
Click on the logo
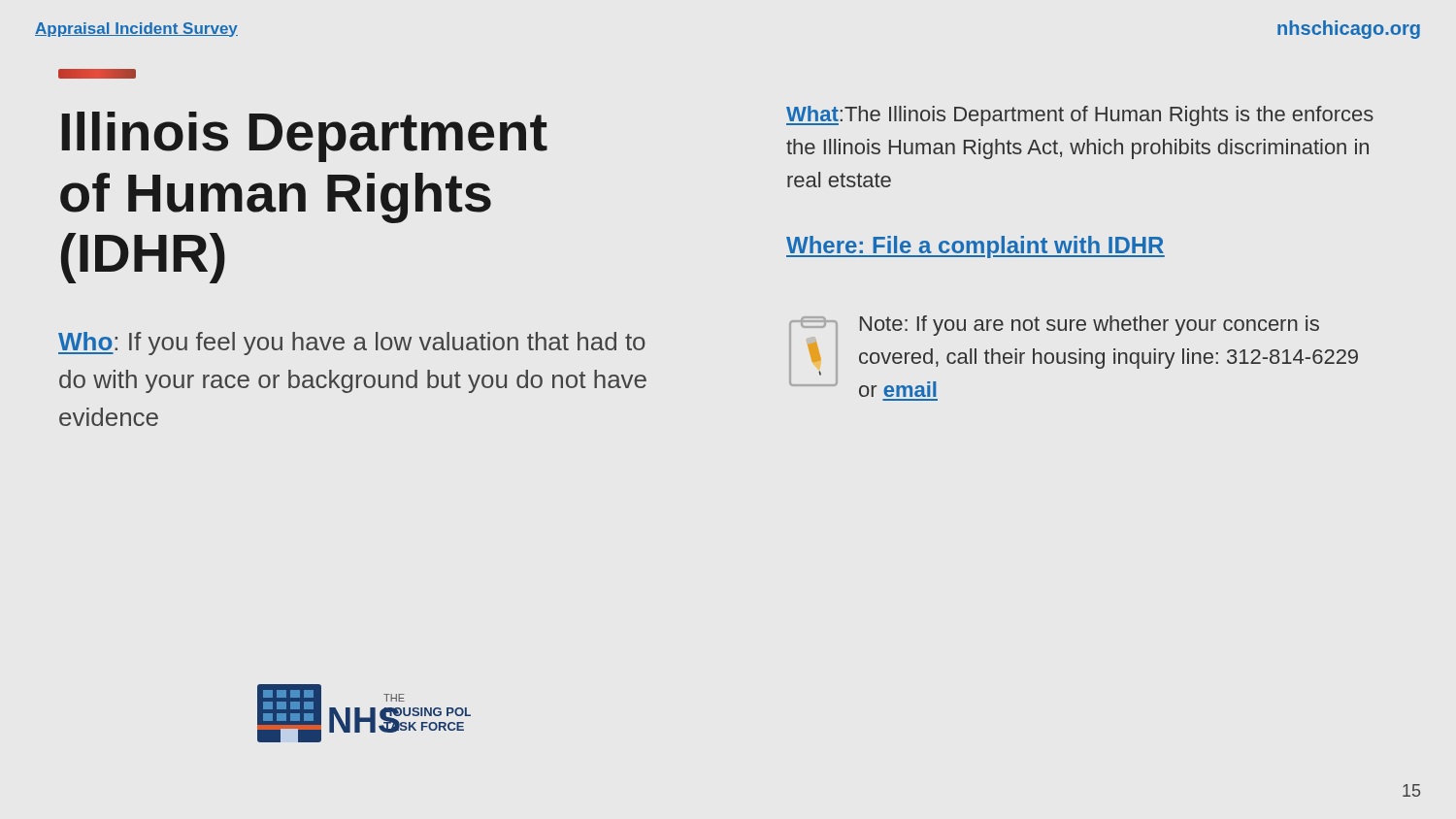(x=364, y=715)
